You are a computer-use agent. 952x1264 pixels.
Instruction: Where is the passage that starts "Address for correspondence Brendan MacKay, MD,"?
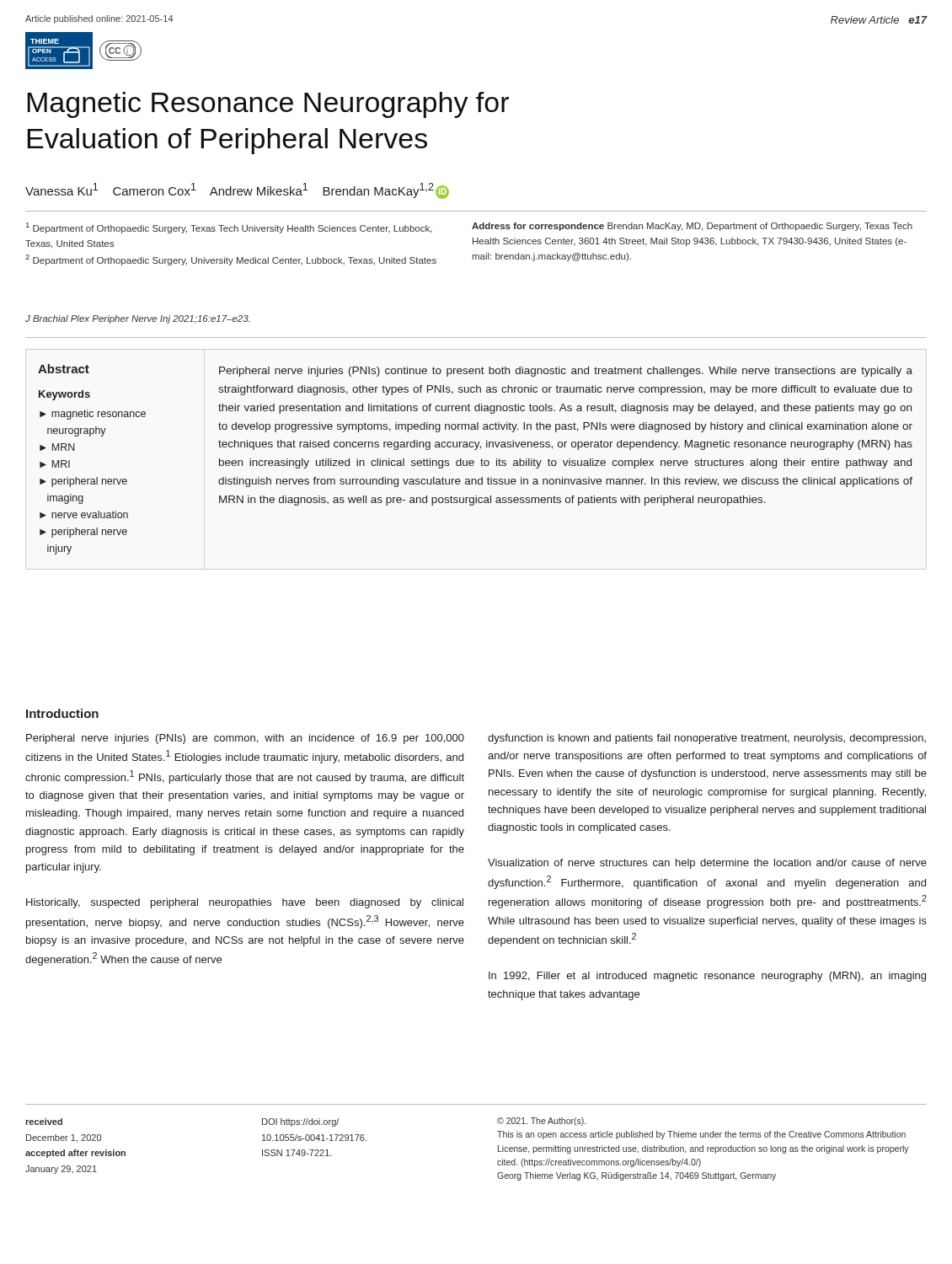692,241
